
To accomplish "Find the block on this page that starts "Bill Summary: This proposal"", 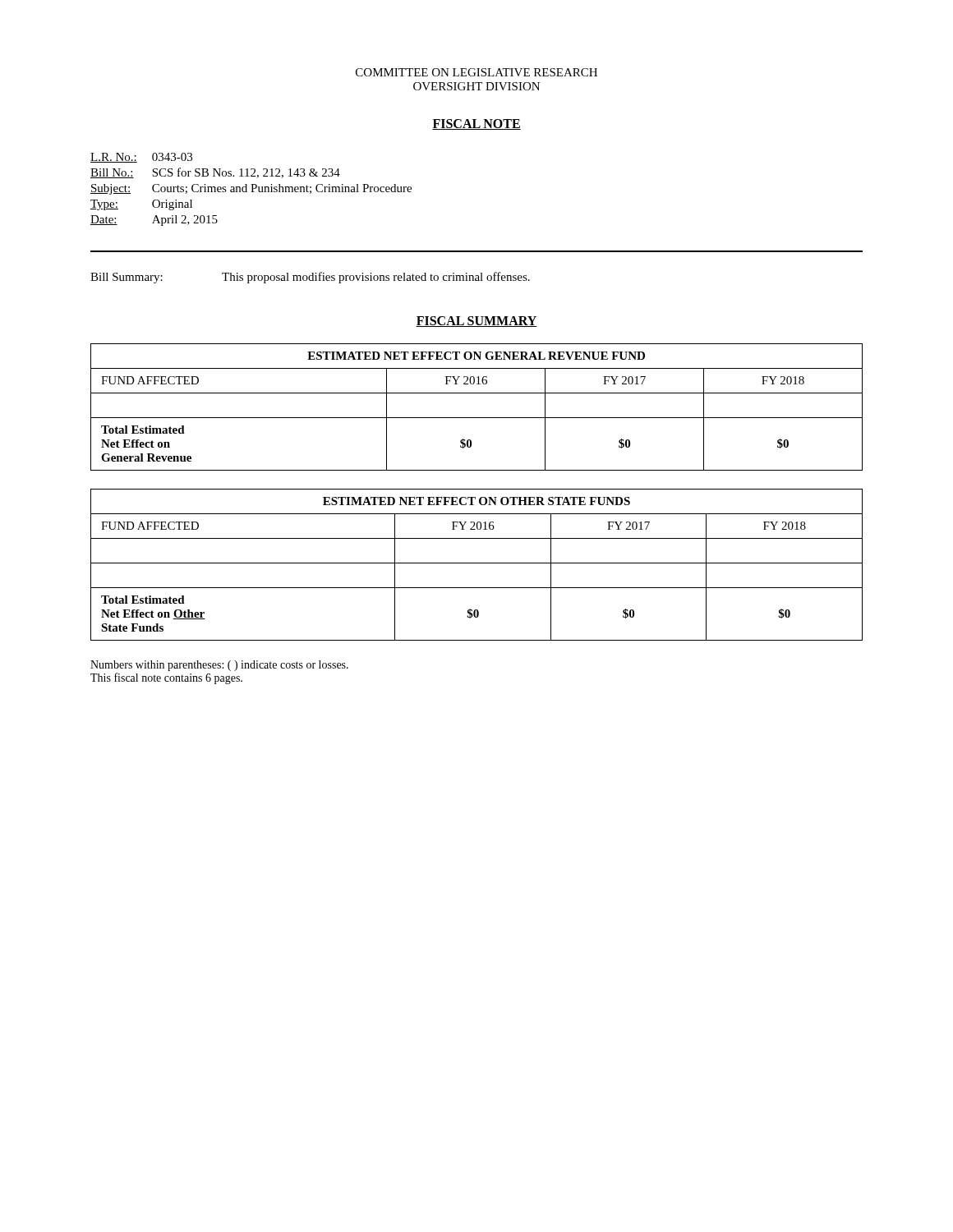I will [x=310, y=277].
